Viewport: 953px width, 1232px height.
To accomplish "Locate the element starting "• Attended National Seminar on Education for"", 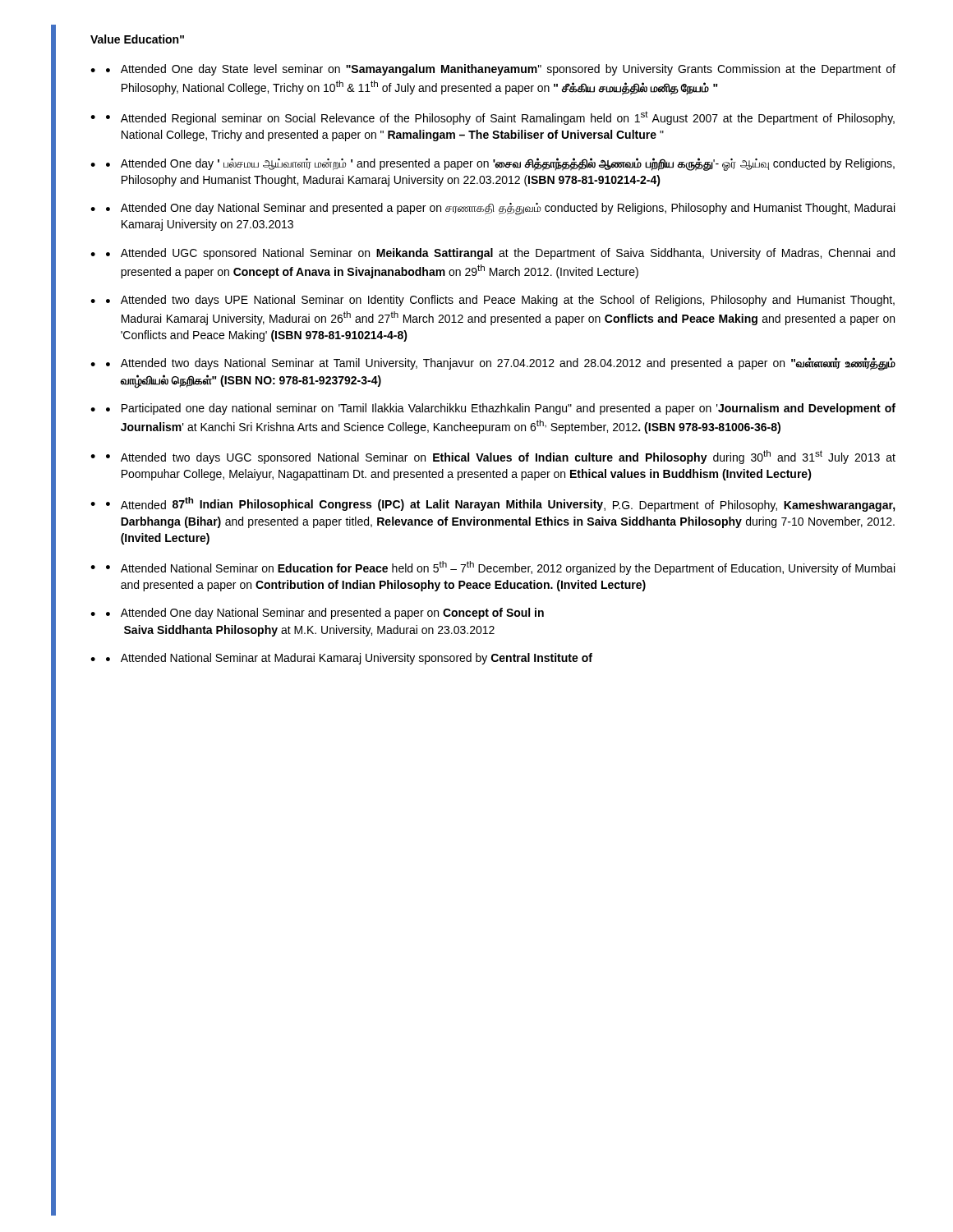I will (500, 576).
